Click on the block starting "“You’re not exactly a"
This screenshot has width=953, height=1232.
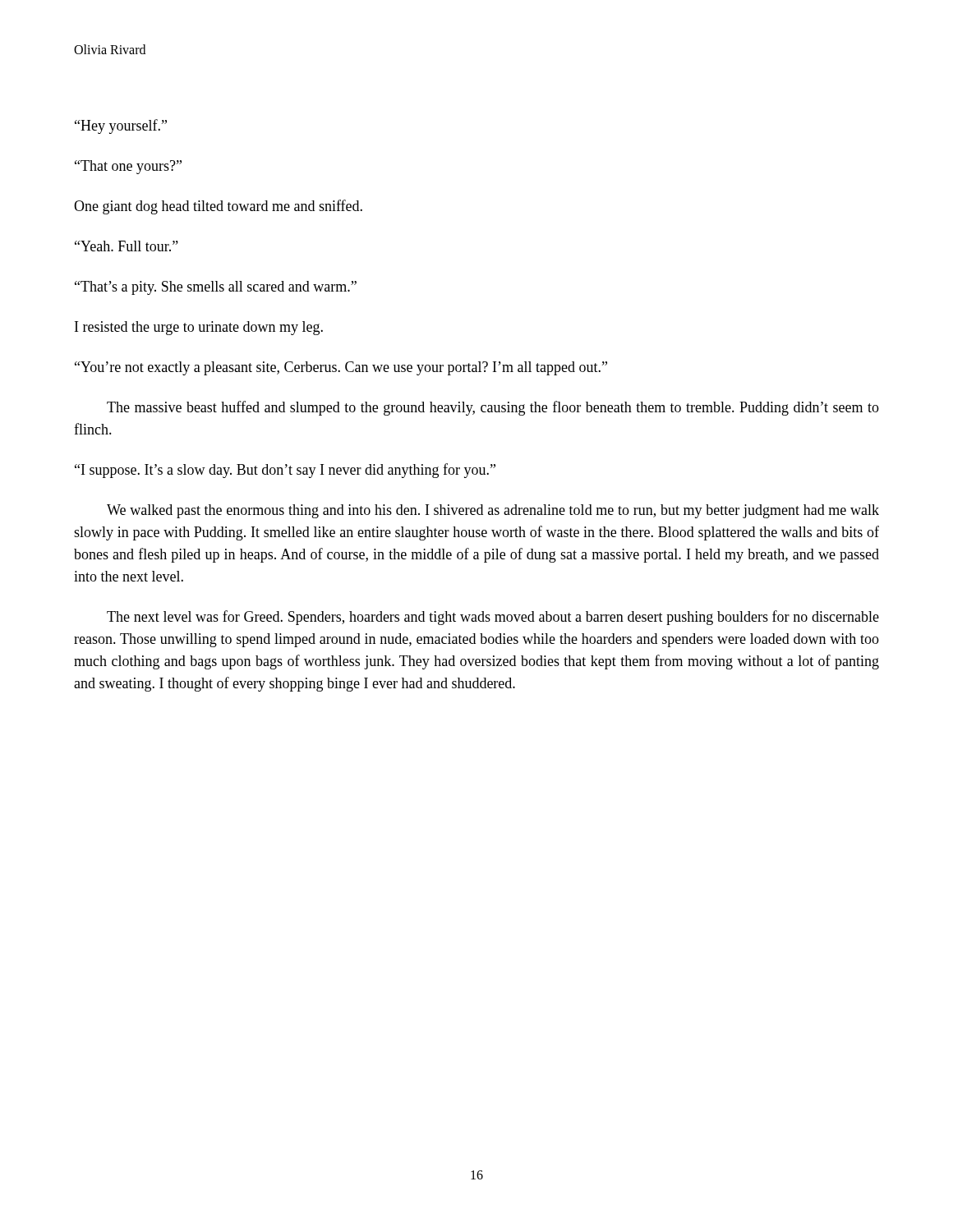[x=341, y=367]
